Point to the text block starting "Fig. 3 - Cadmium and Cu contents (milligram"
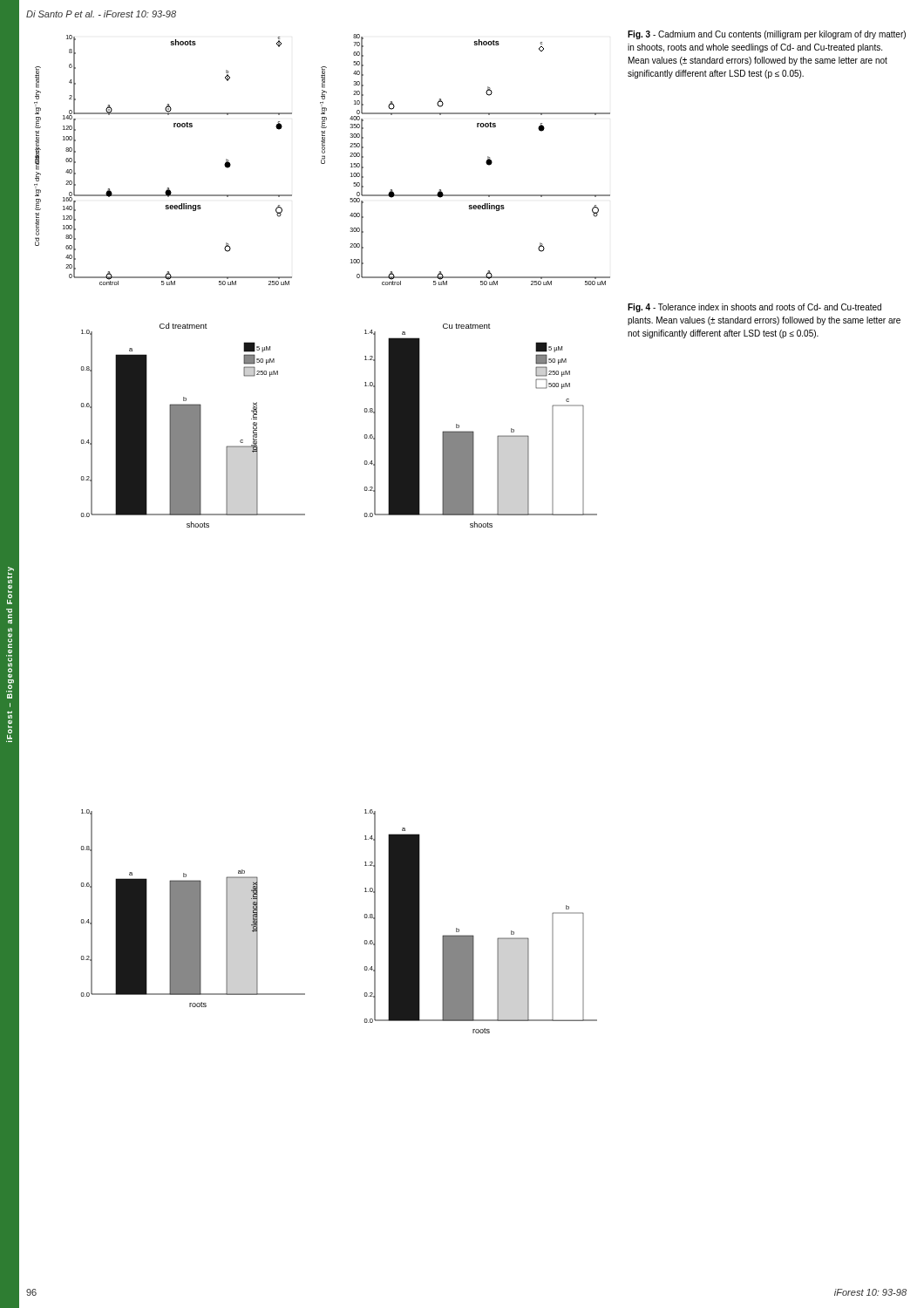Image resolution: width=924 pixels, height=1308 pixels. coord(767,54)
